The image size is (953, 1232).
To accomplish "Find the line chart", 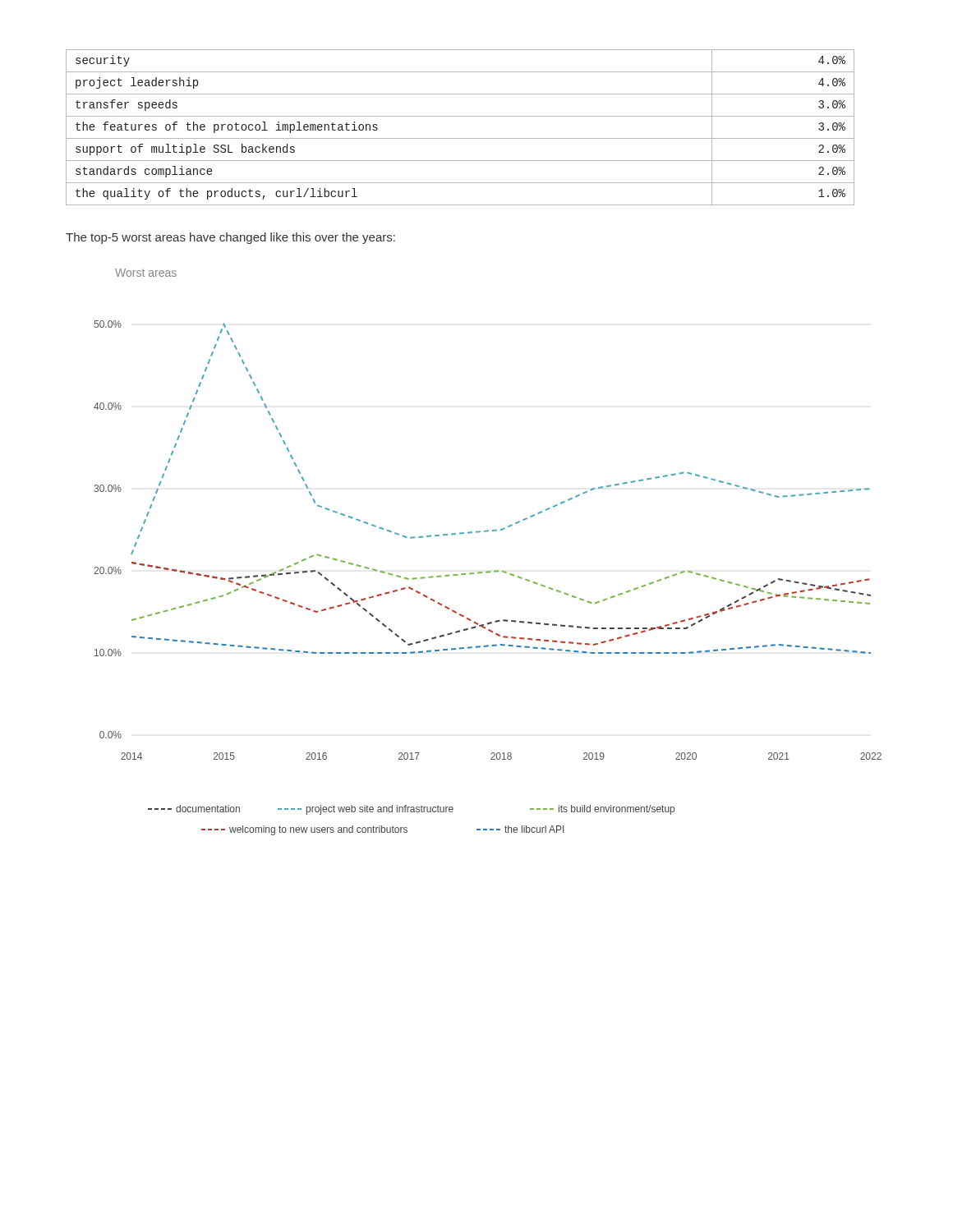I will (476, 580).
